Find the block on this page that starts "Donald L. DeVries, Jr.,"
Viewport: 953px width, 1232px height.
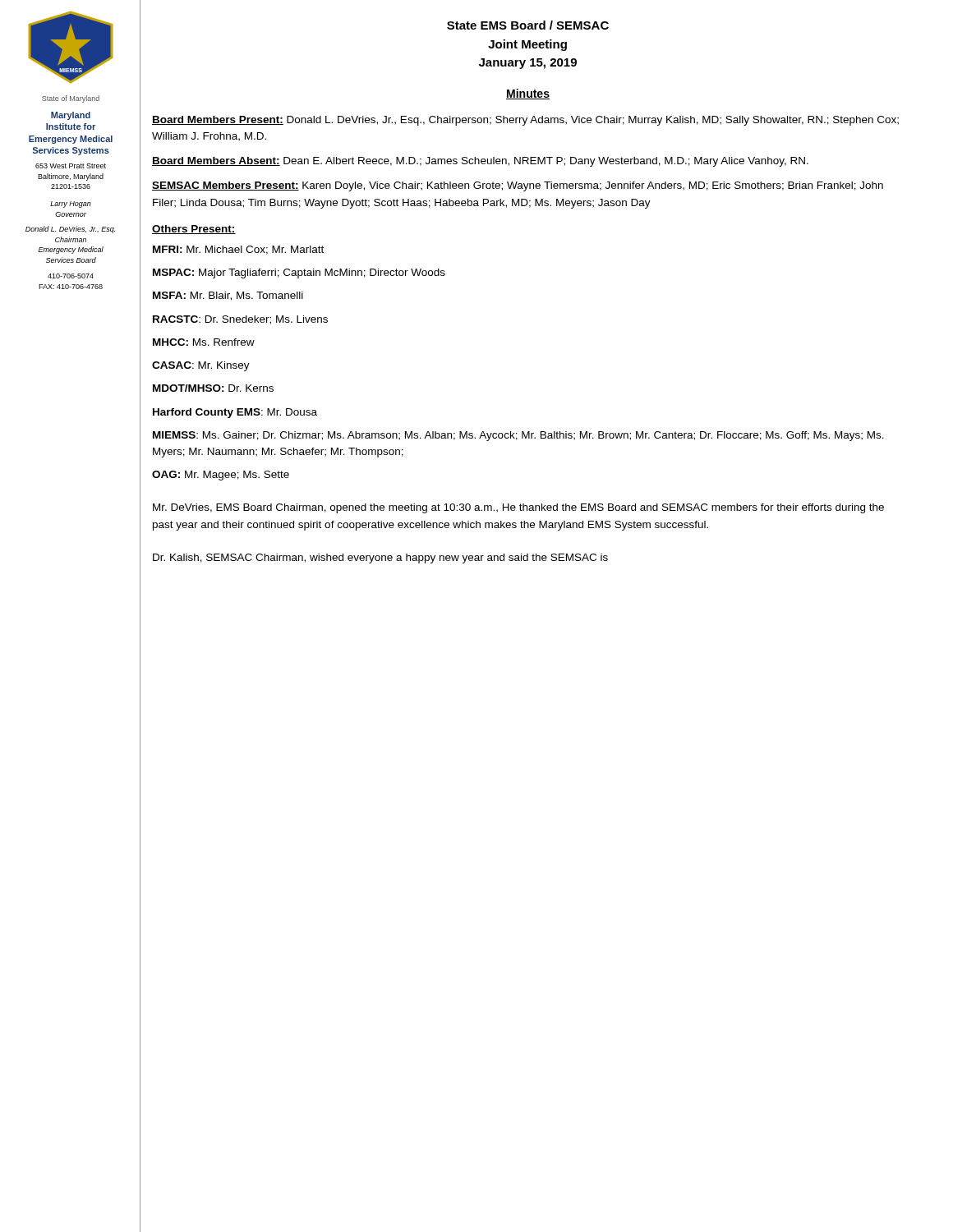pos(71,245)
